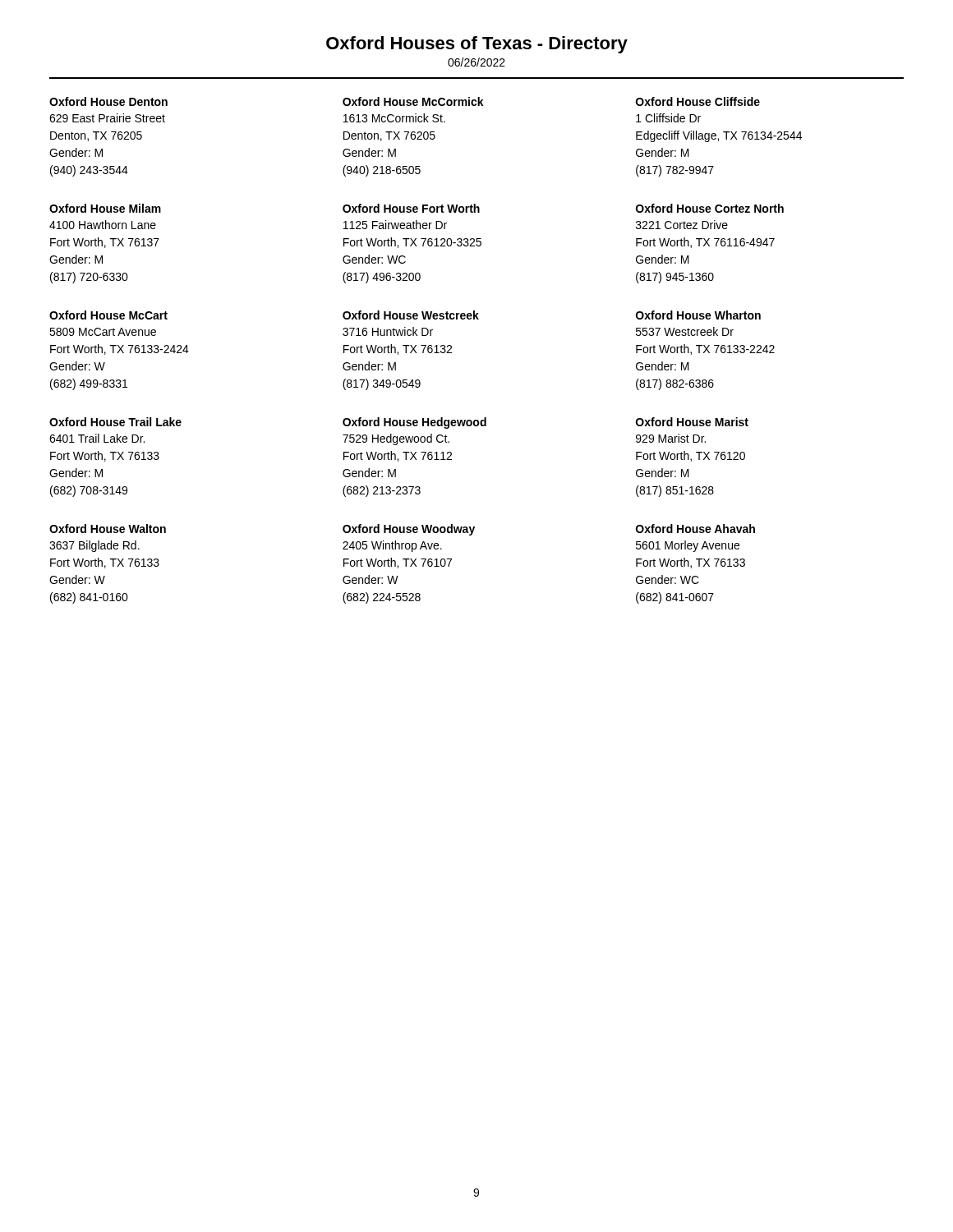
Task: Click on the element starting "Oxford House McCormick 1613 McCormick St. Denton,"
Action: (413, 101)
